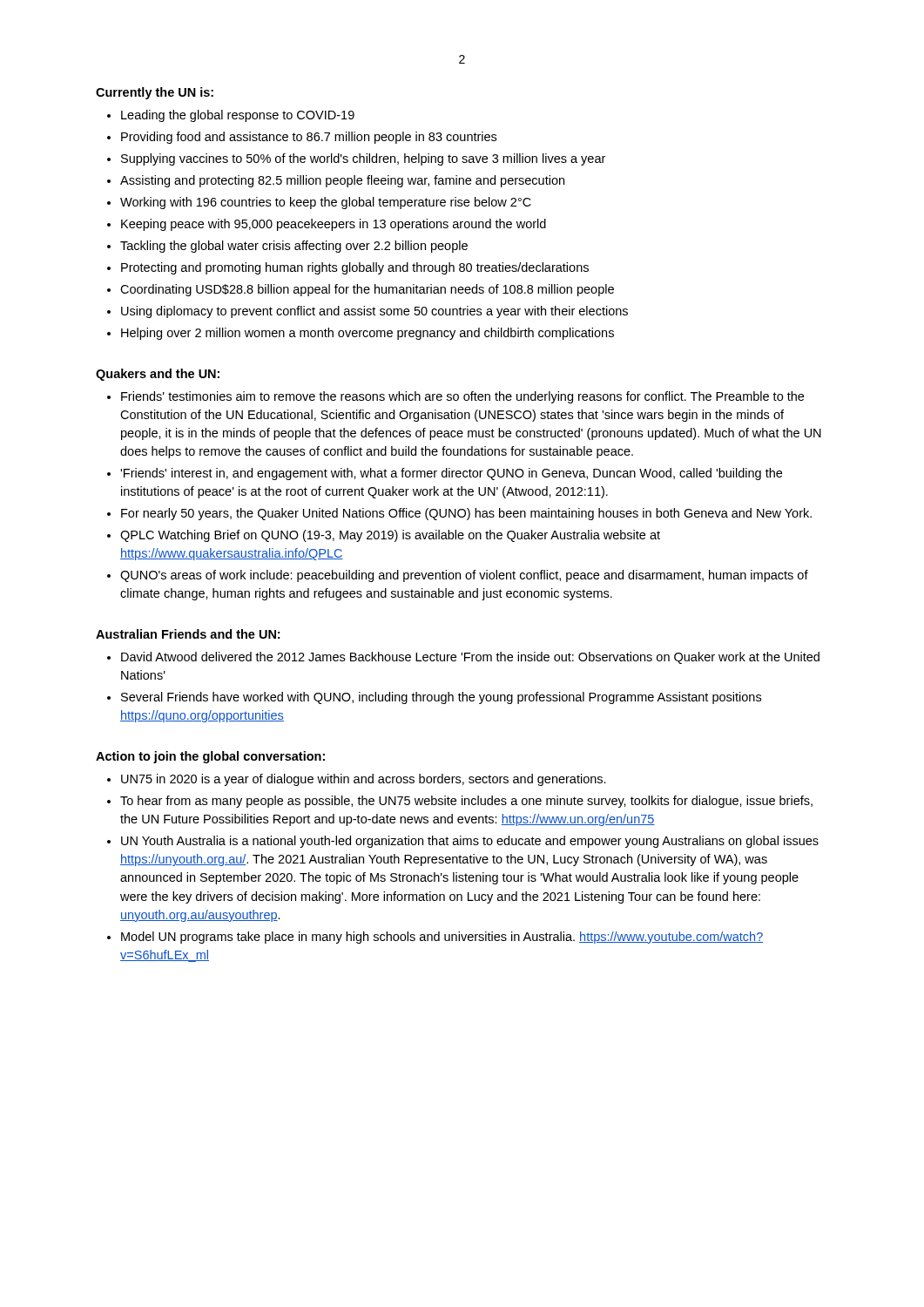Locate the element starting "Supplying vaccines to"
The image size is (924, 1307).
(x=363, y=159)
